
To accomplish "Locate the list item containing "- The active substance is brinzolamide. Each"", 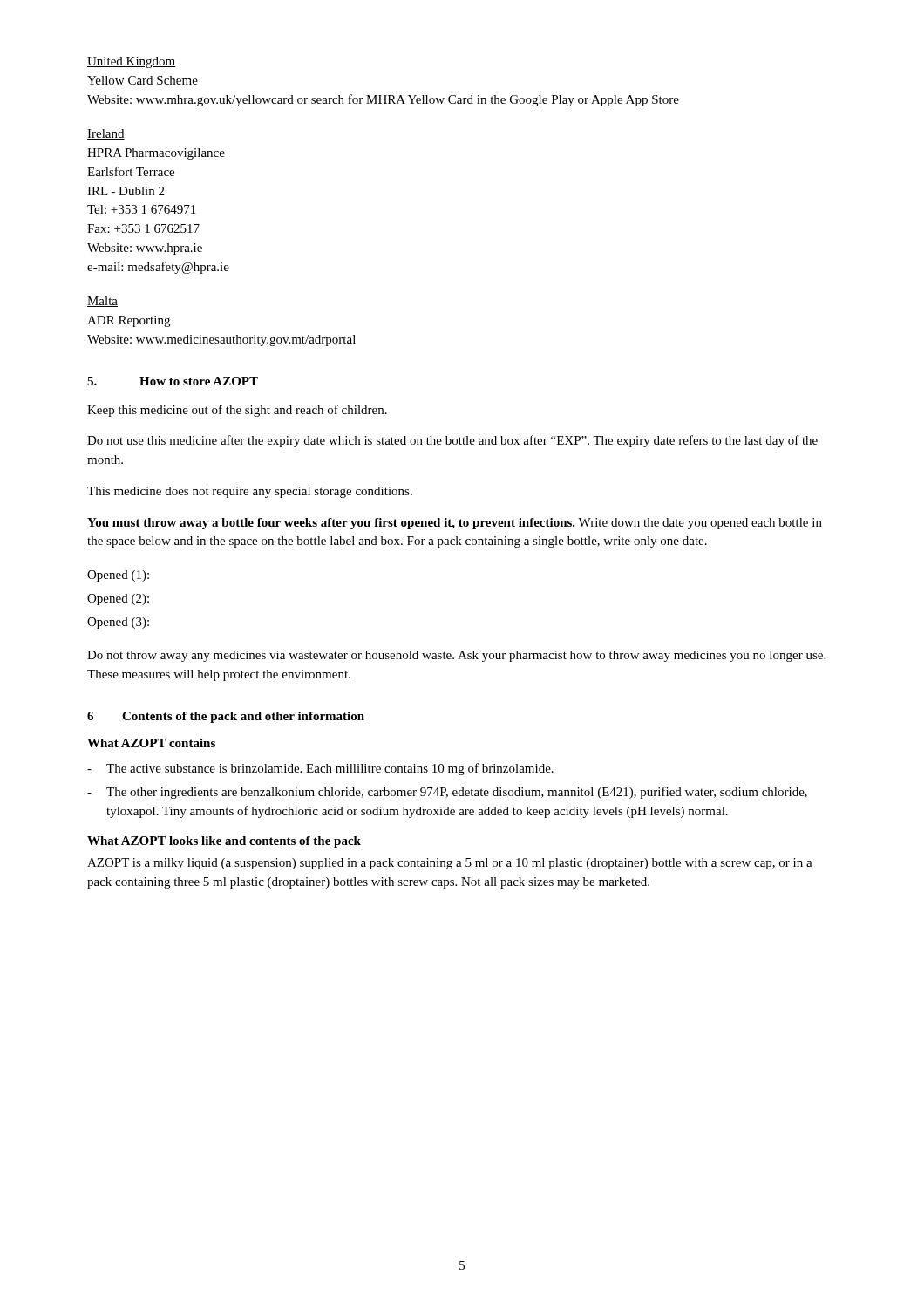I will pyautogui.click(x=462, y=769).
